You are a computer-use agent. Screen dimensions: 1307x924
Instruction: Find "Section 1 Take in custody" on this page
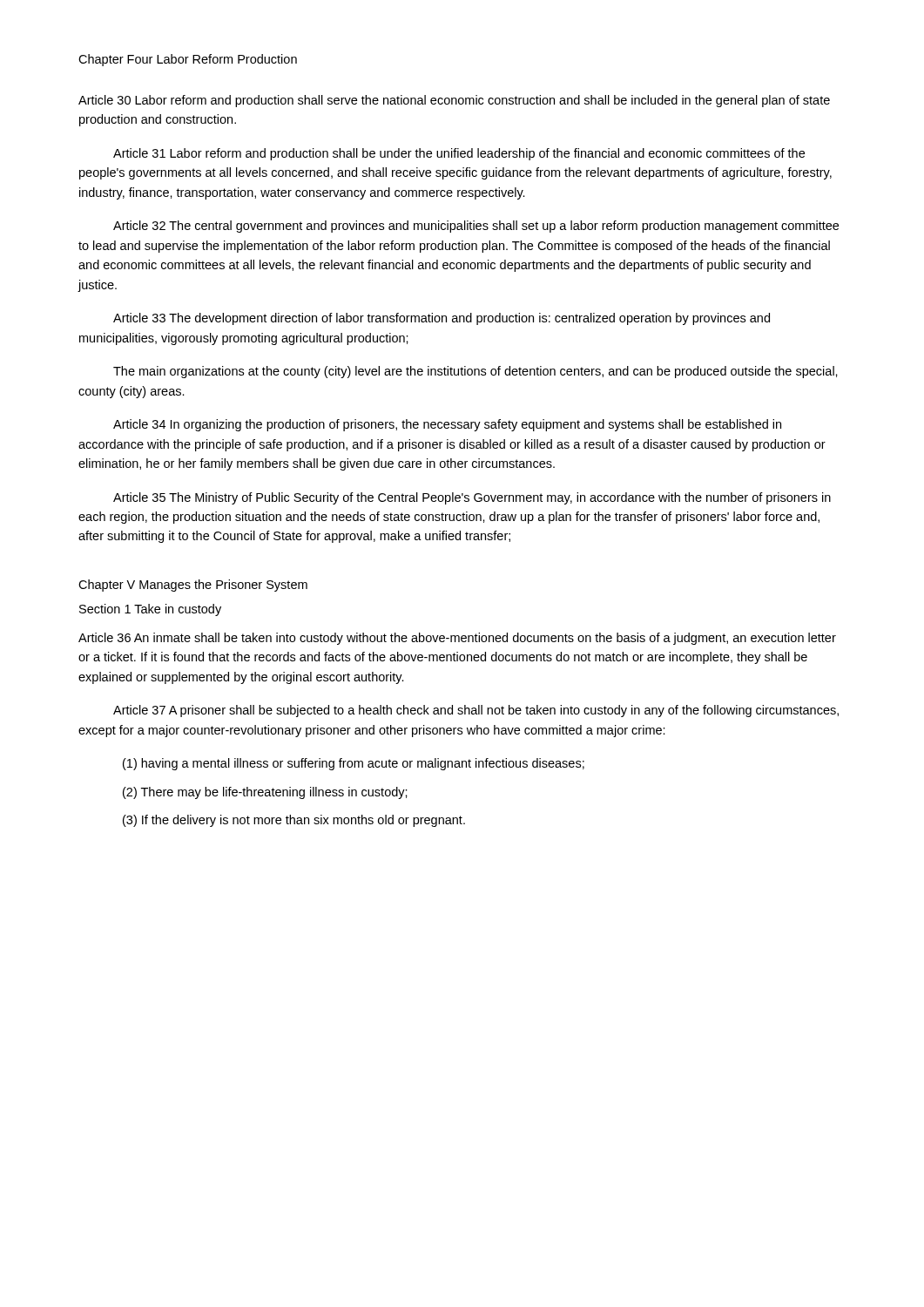[x=150, y=609]
